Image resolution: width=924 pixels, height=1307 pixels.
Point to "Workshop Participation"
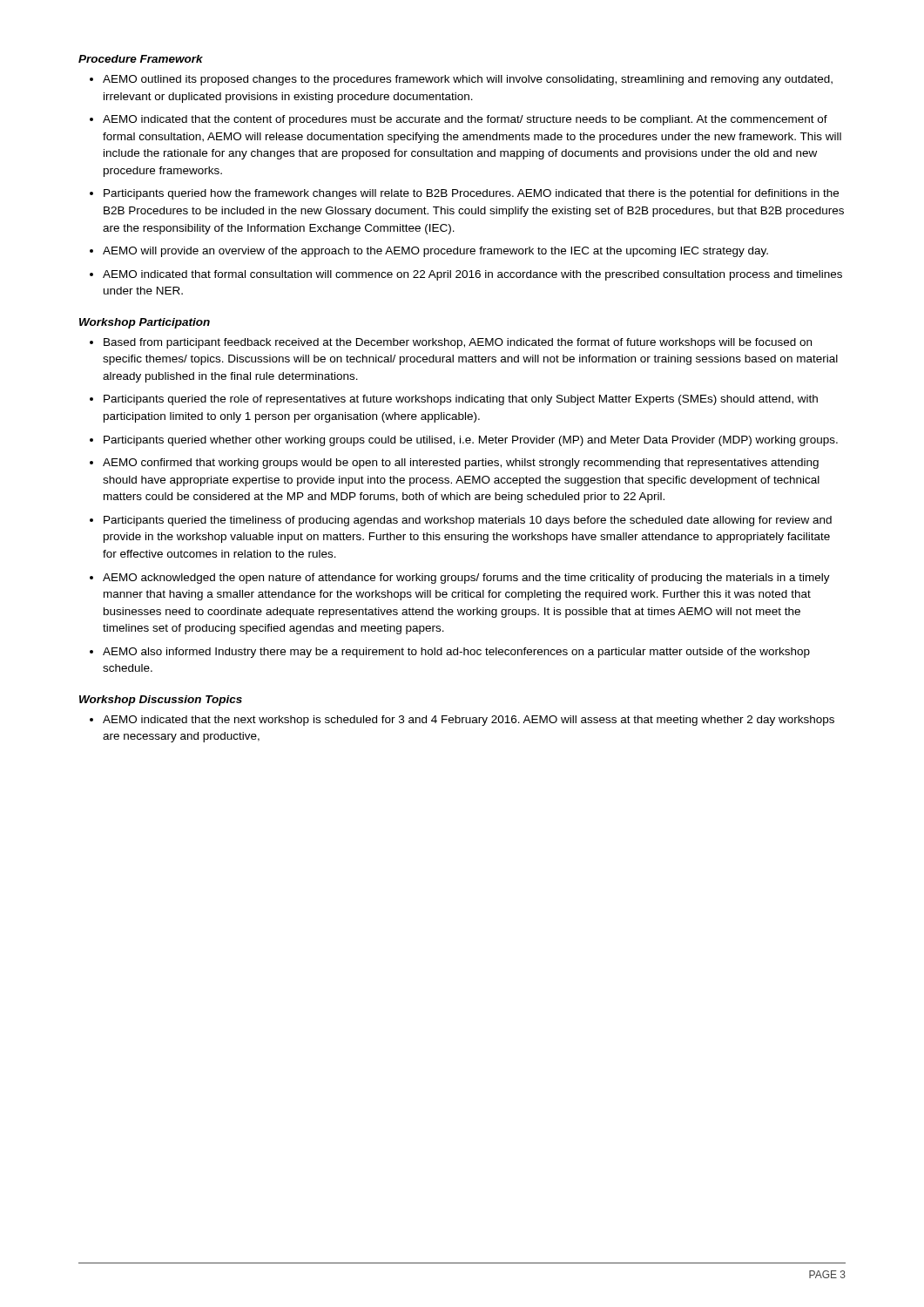(x=144, y=322)
